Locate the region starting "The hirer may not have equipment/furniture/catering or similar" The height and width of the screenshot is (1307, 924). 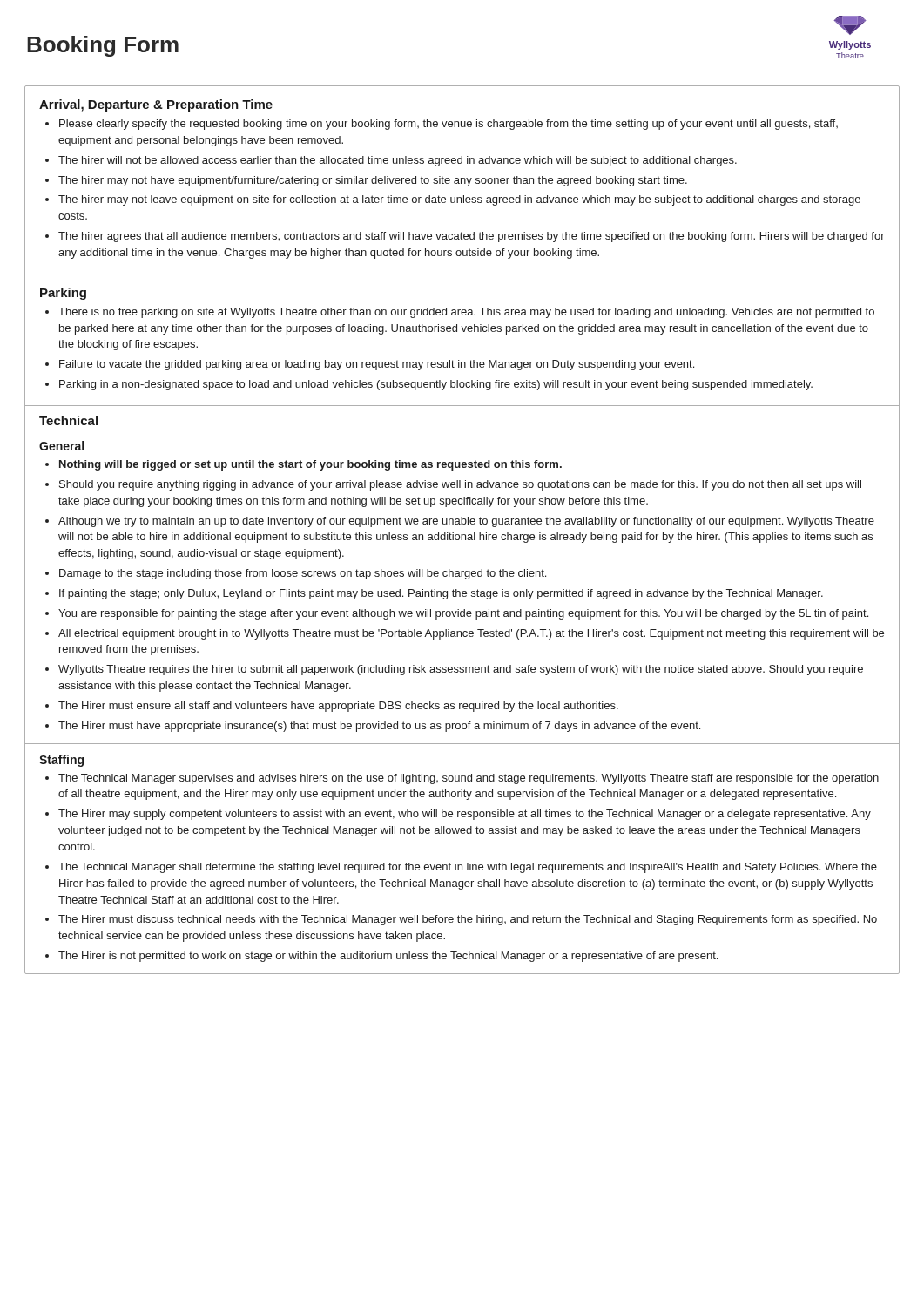click(373, 180)
